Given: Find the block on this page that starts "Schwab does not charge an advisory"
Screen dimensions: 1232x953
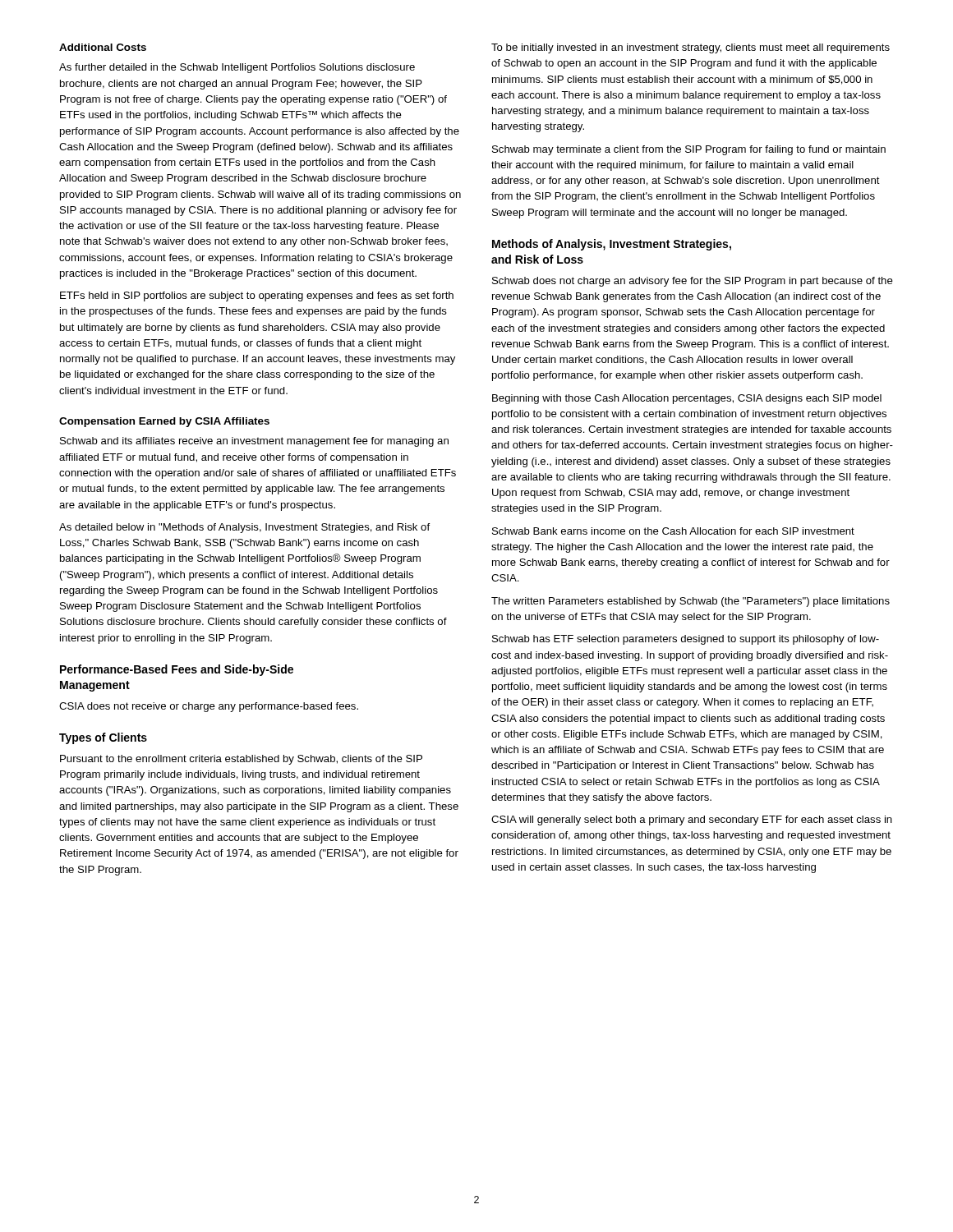Looking at the screenshot, I should (693, 574).
